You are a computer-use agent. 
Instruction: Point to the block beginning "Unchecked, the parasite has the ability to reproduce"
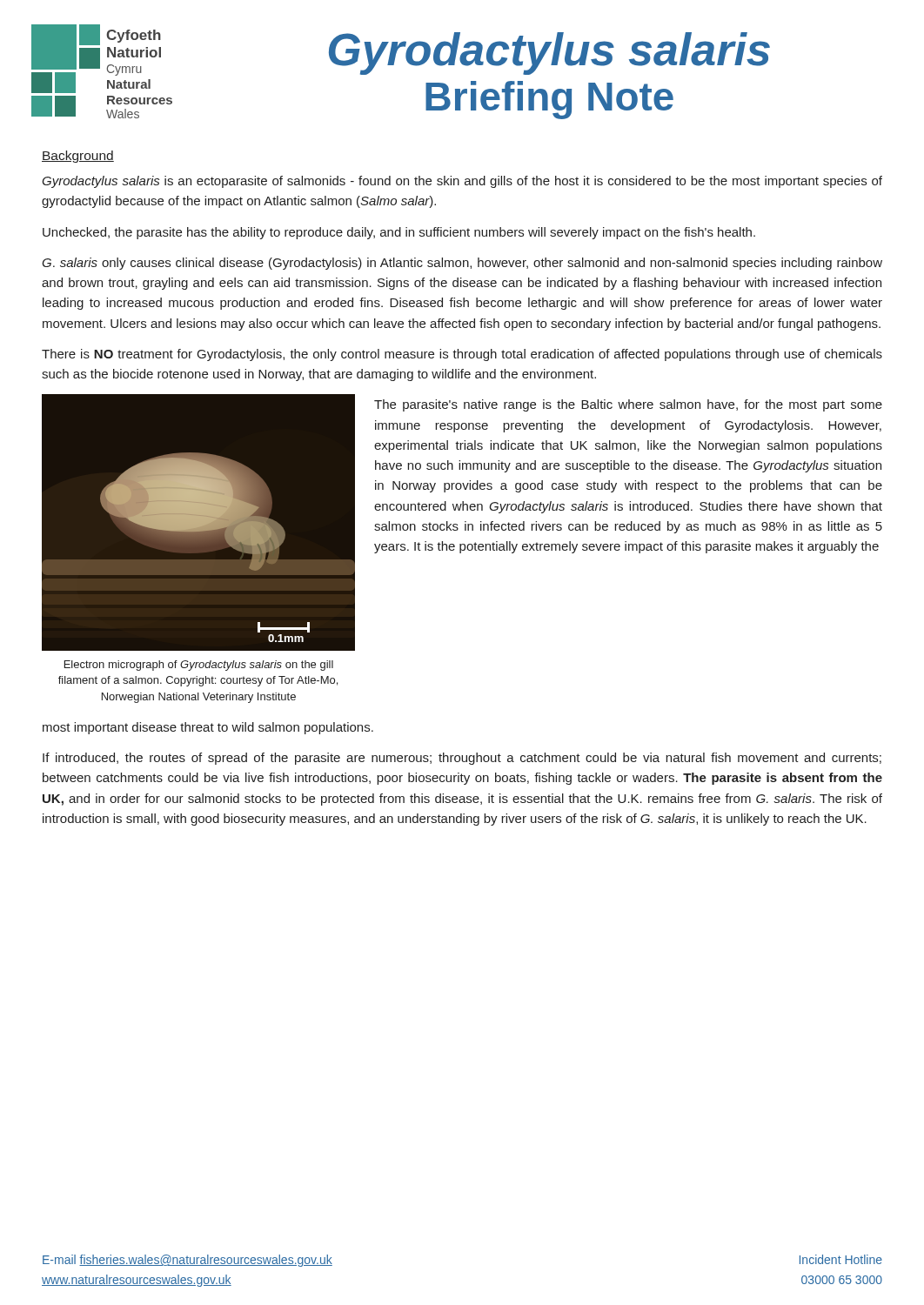click(x=399, y=231)
